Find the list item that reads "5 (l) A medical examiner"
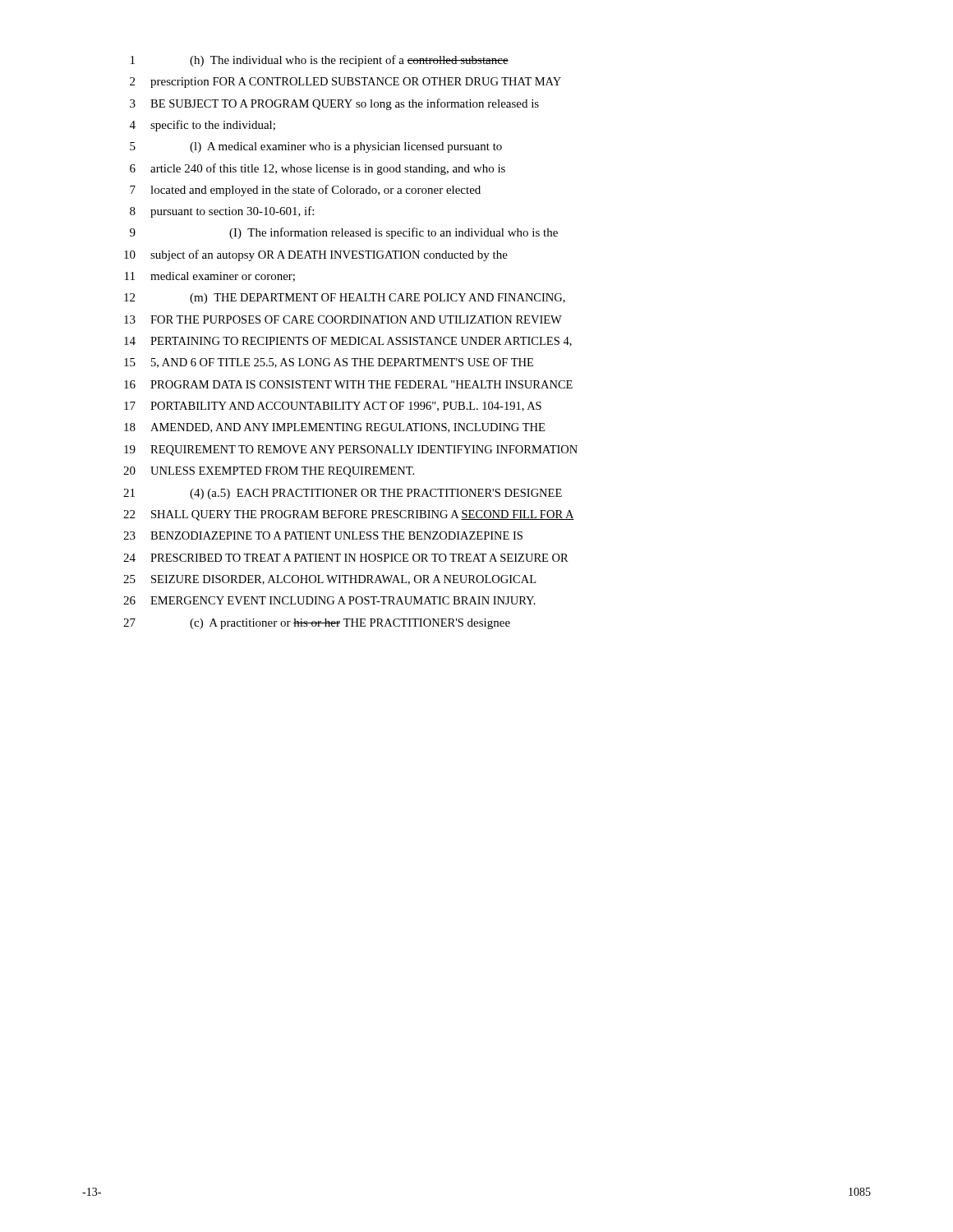Image resolution: width=953 pixels, height=1232 pixels. click(x=485, y=147)
